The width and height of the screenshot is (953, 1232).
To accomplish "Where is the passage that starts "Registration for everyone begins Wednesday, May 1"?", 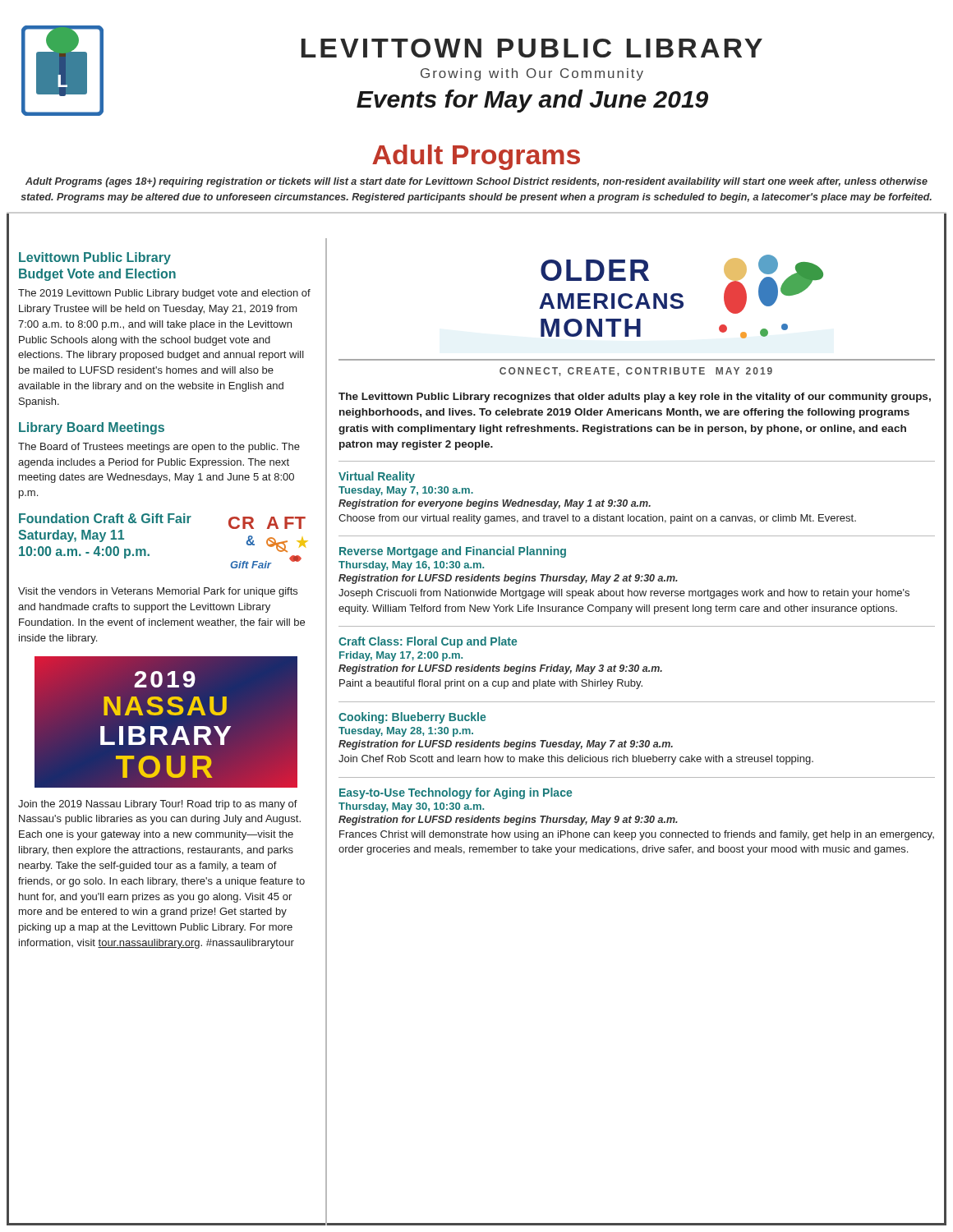I will tap(637, 512).
